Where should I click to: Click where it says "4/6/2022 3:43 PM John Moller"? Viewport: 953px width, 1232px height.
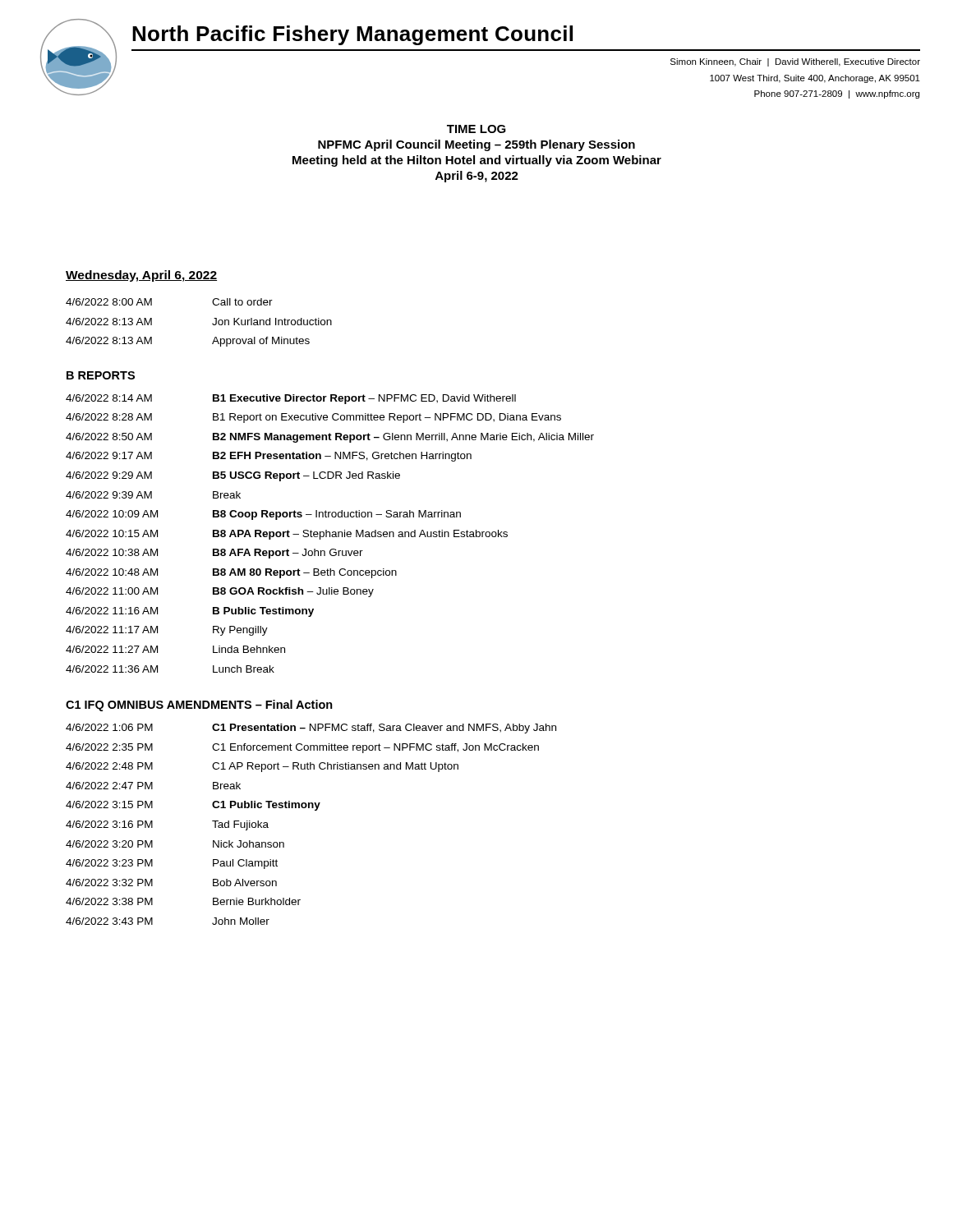(115, 921)
